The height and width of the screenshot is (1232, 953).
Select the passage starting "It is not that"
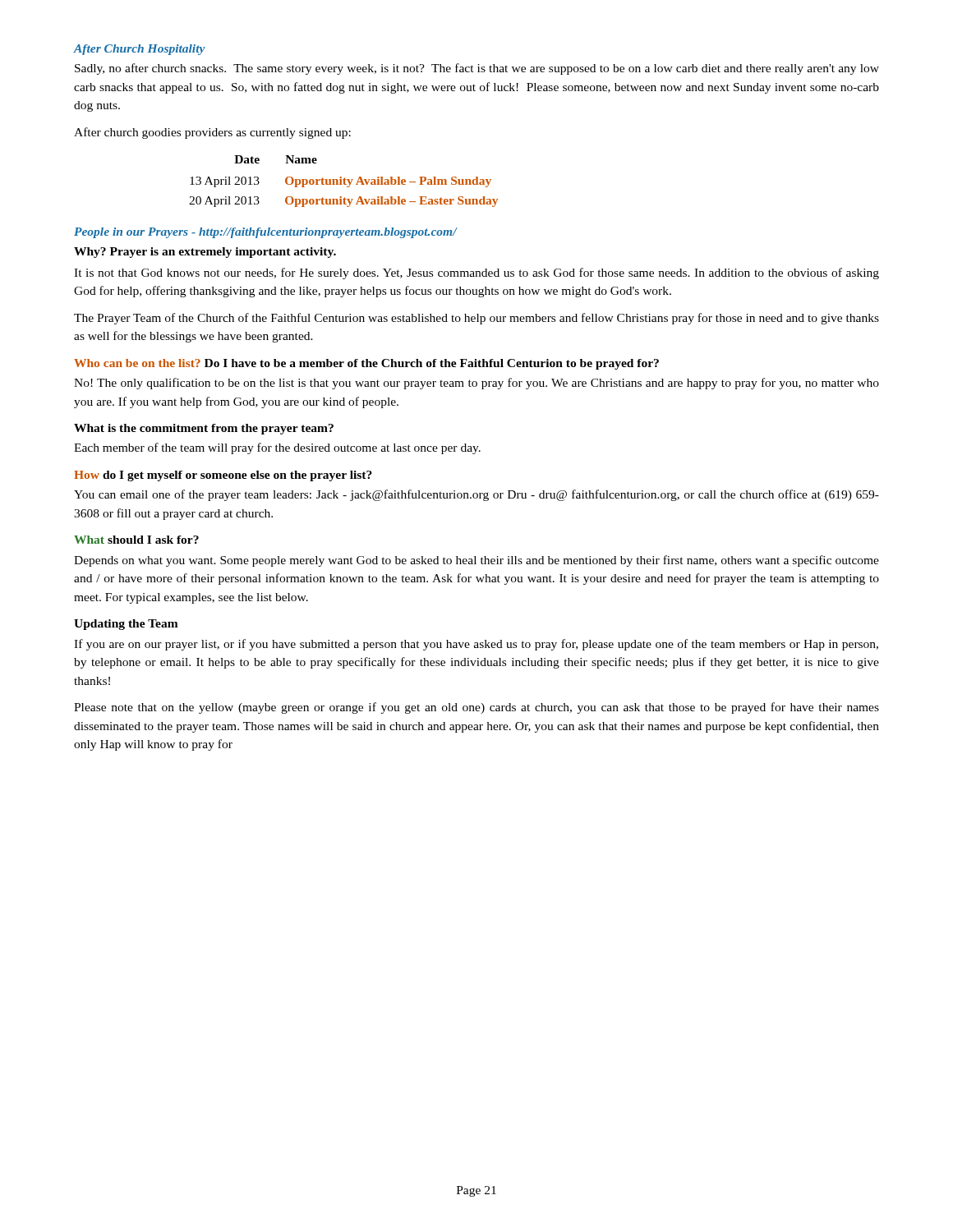point(476,281)
